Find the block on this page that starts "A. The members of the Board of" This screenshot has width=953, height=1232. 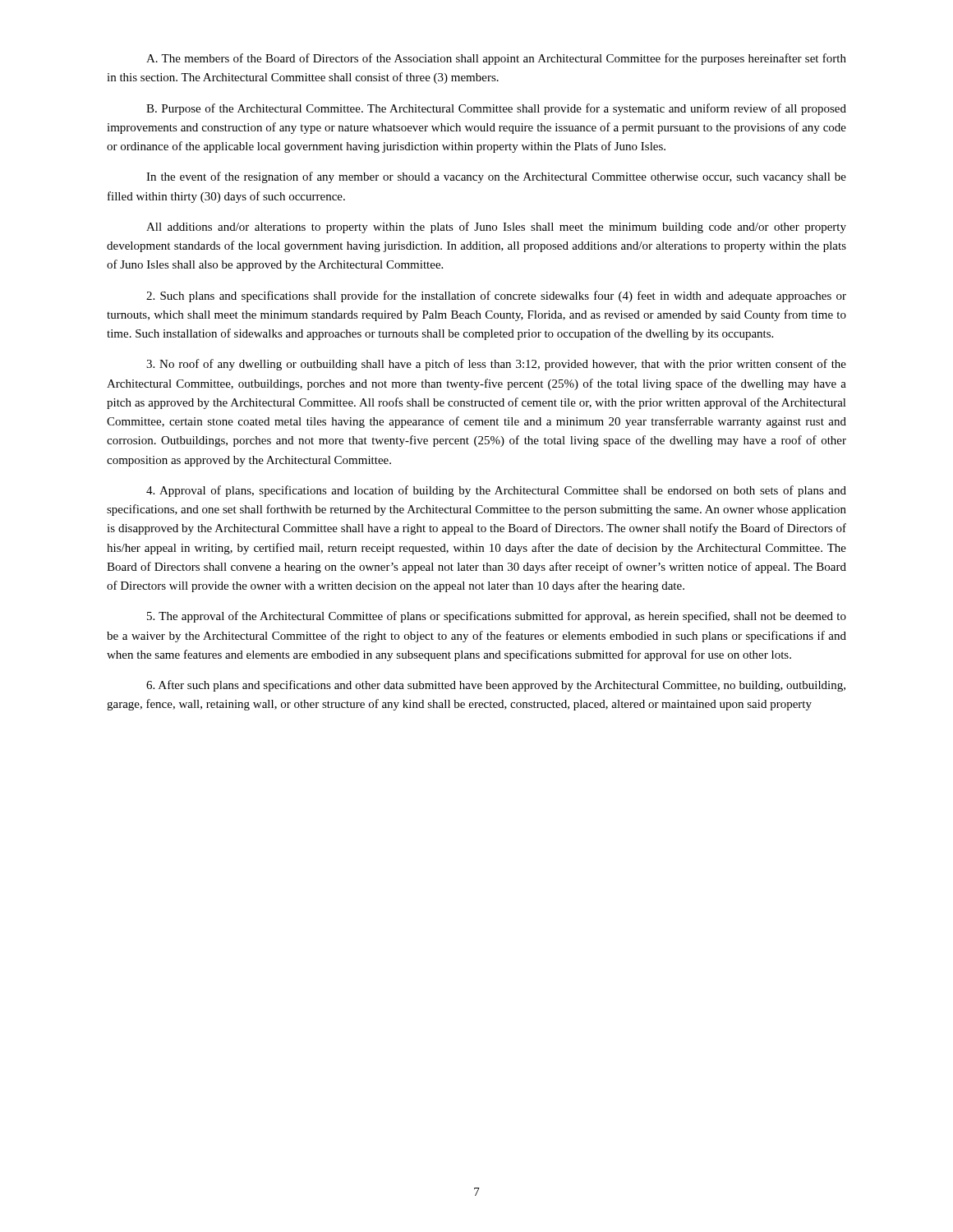click(x=476, y=68)
